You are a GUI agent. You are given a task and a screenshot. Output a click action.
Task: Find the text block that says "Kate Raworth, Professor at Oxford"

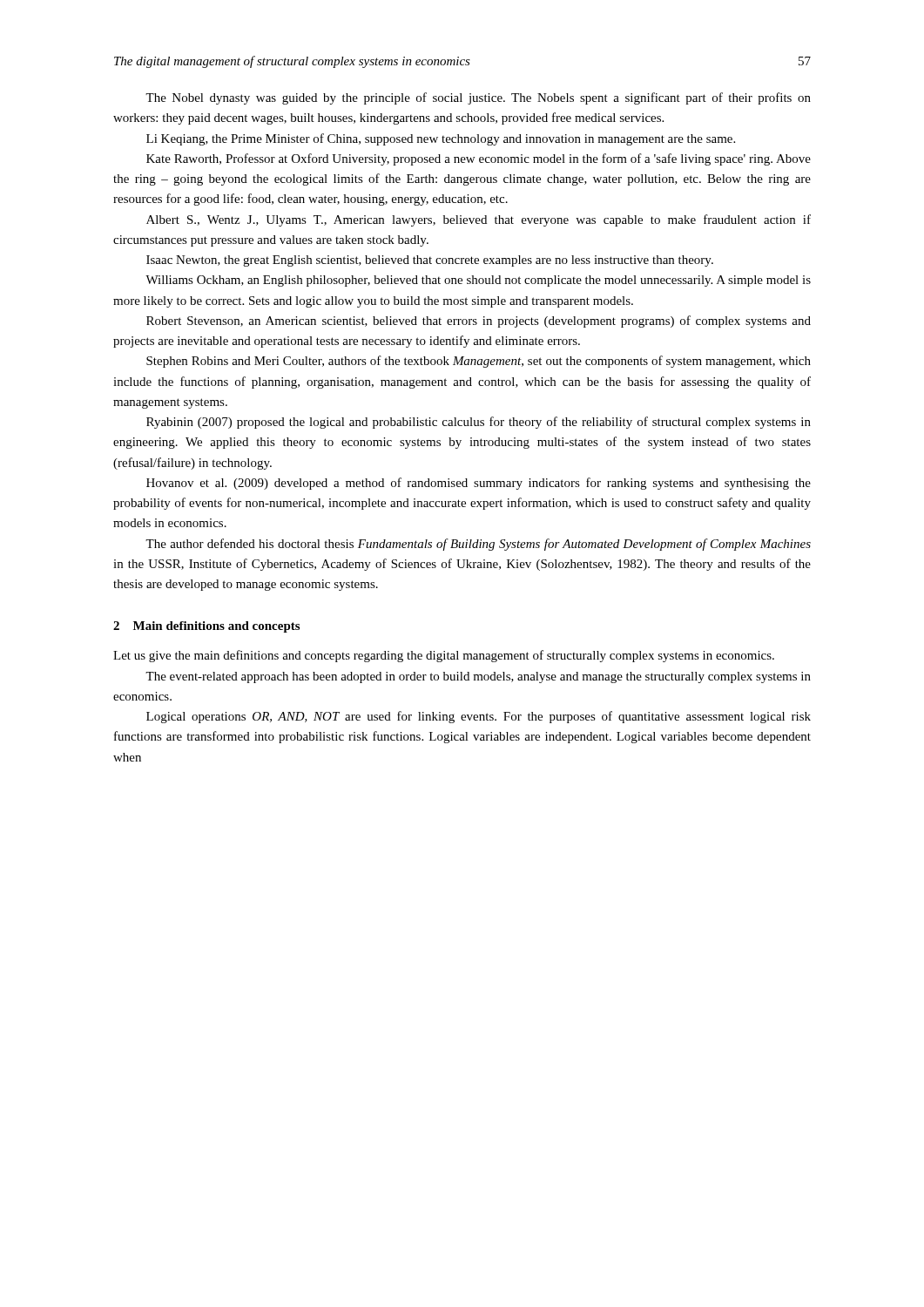[462, 179]
